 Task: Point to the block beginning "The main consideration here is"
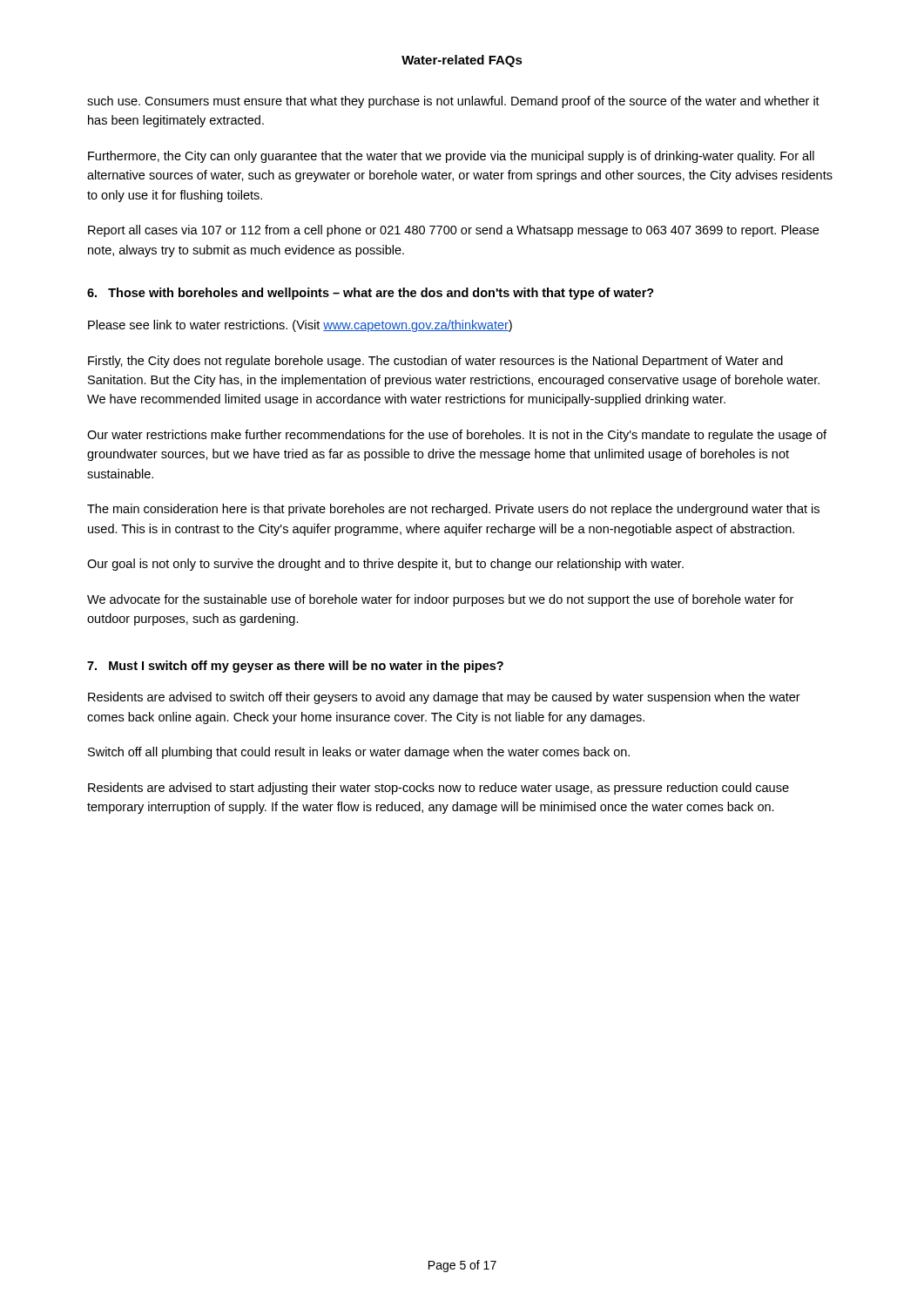pyautogui.click(x=454, y=519)
